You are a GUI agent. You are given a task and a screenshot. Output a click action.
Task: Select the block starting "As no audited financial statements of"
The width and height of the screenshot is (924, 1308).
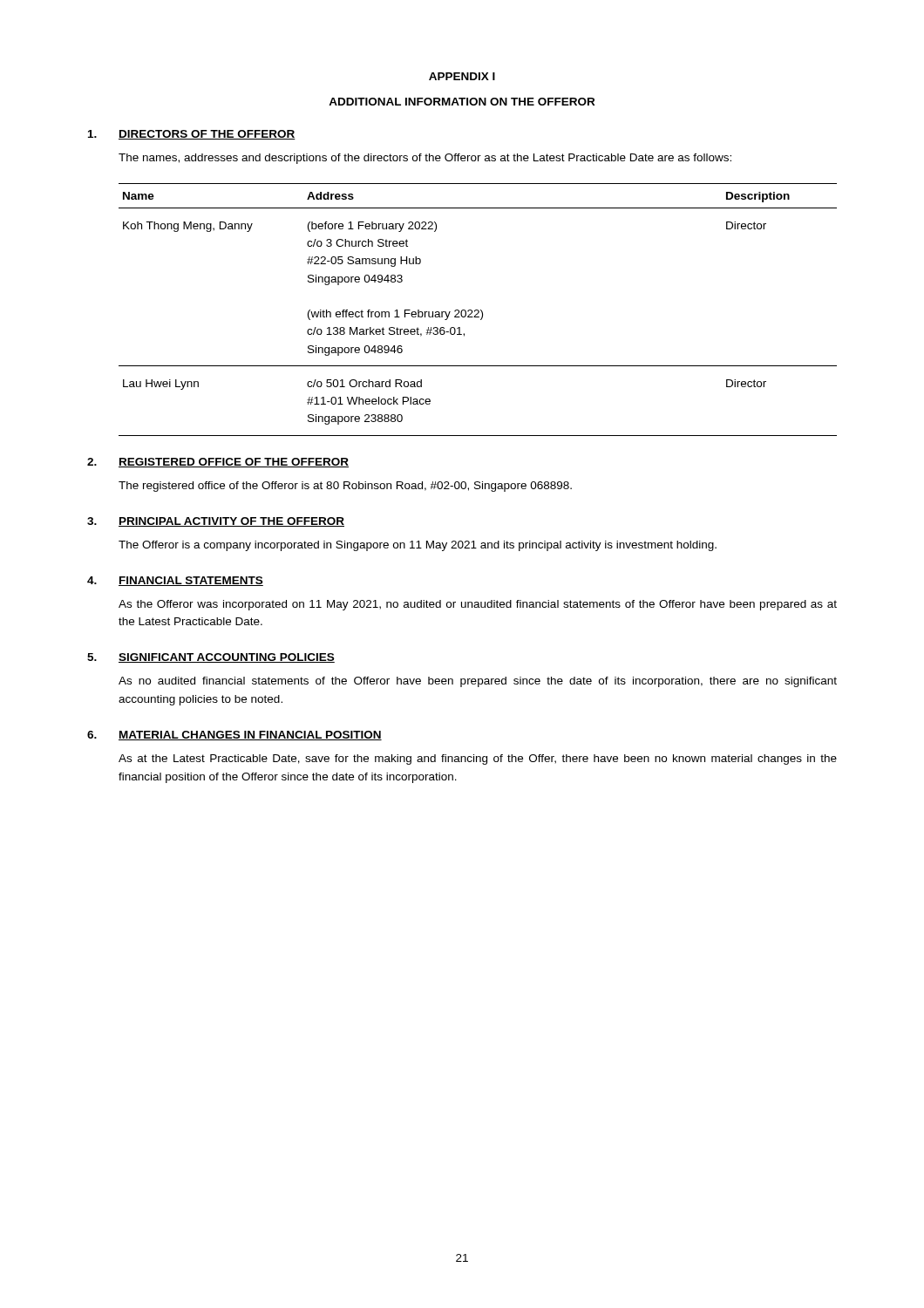click(478, 690)
